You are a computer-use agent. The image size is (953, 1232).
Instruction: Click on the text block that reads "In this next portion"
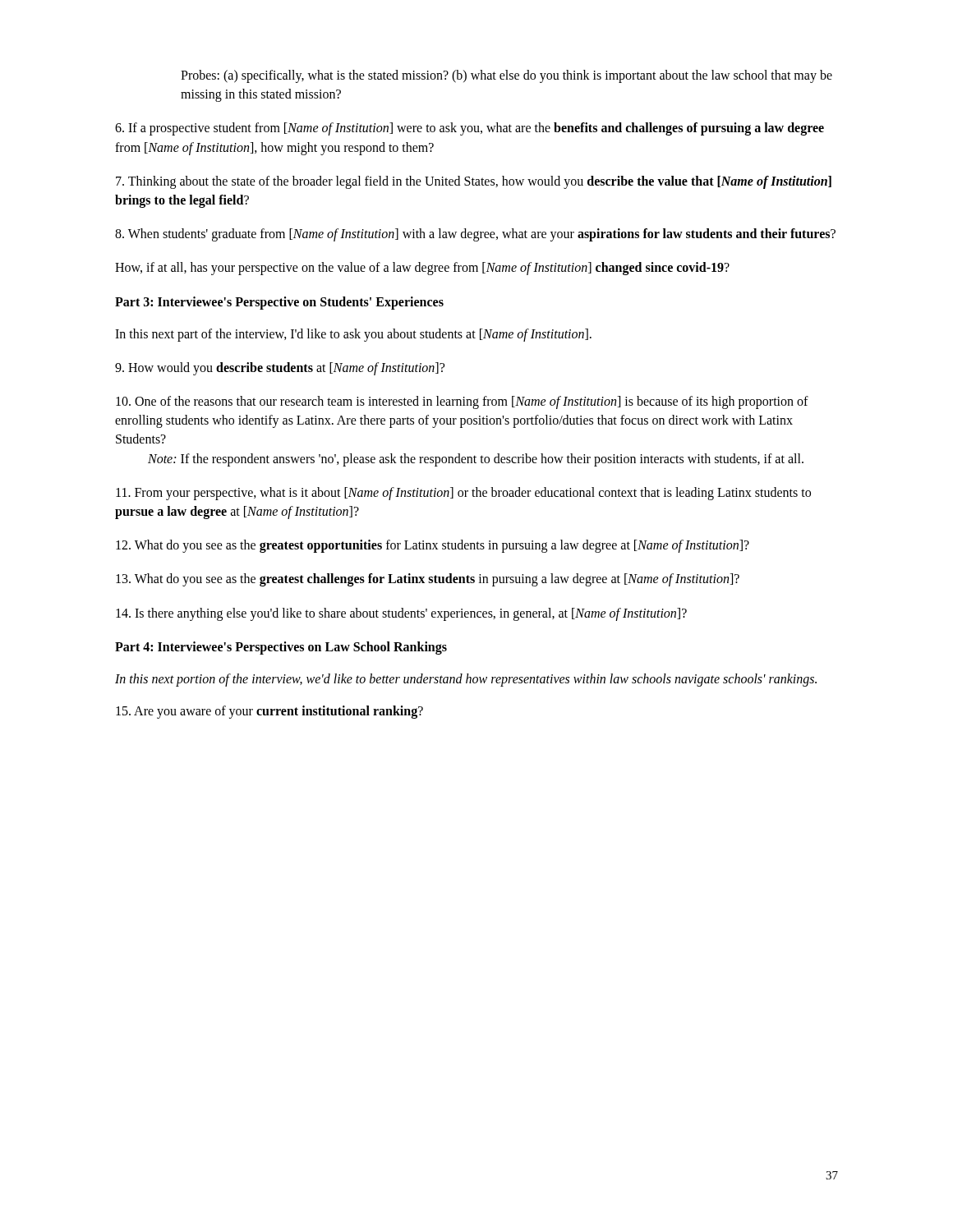pos(476,679)
